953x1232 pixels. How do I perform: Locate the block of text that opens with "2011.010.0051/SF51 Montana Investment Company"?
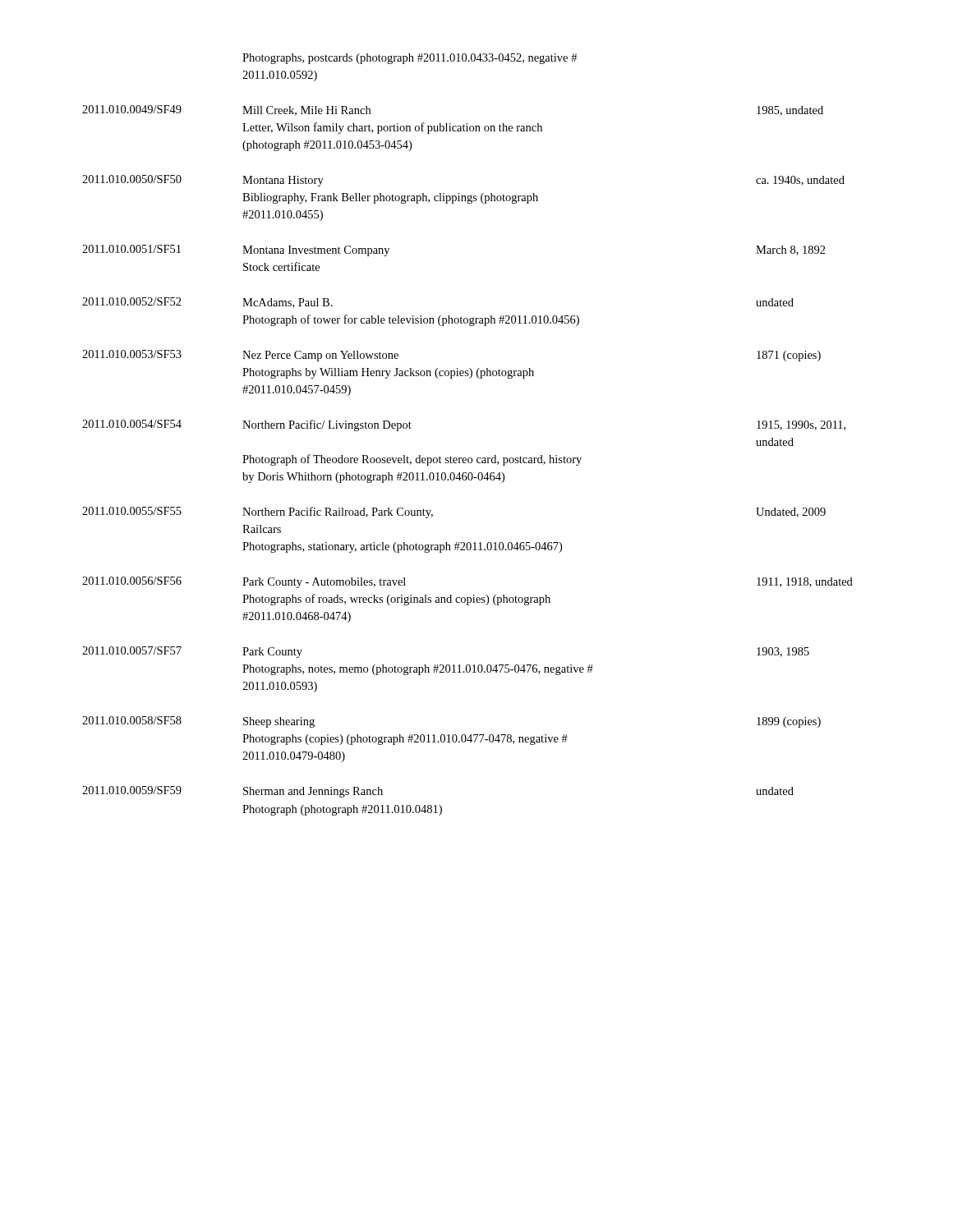click(131, 250)
